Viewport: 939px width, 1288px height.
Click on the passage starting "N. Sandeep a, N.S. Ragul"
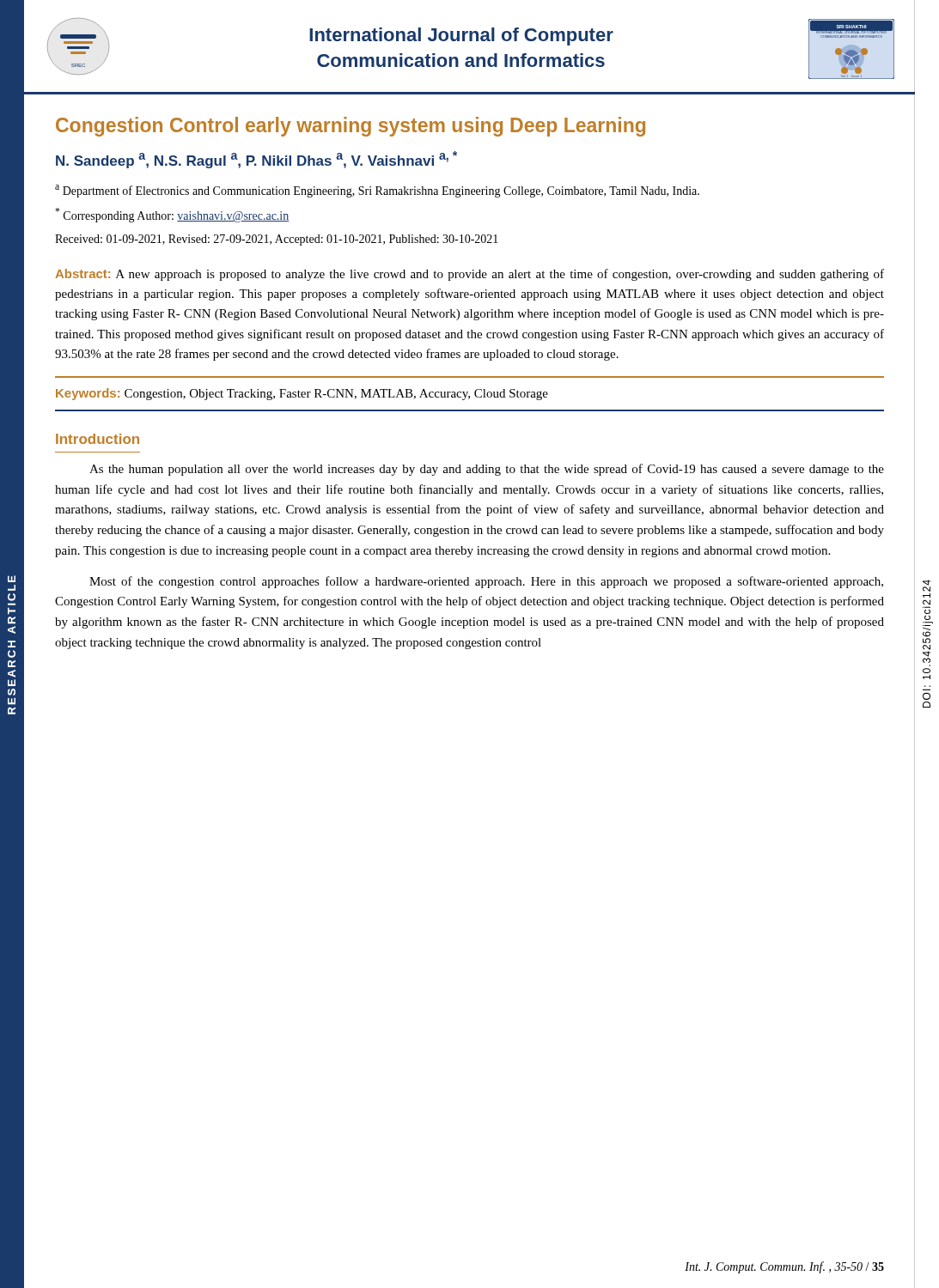coord(256,159)
